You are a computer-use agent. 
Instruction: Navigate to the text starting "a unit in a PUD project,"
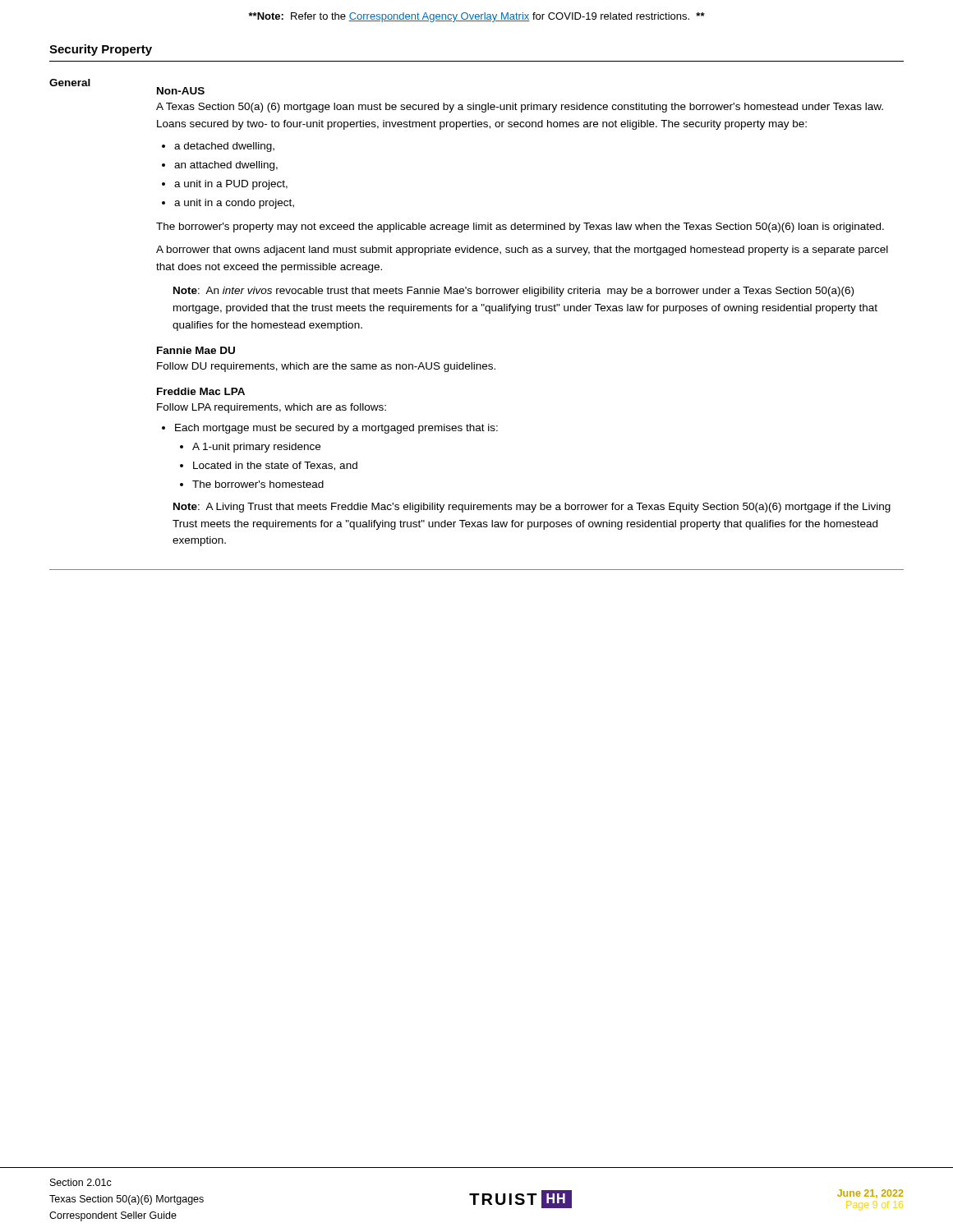point(231,183)
